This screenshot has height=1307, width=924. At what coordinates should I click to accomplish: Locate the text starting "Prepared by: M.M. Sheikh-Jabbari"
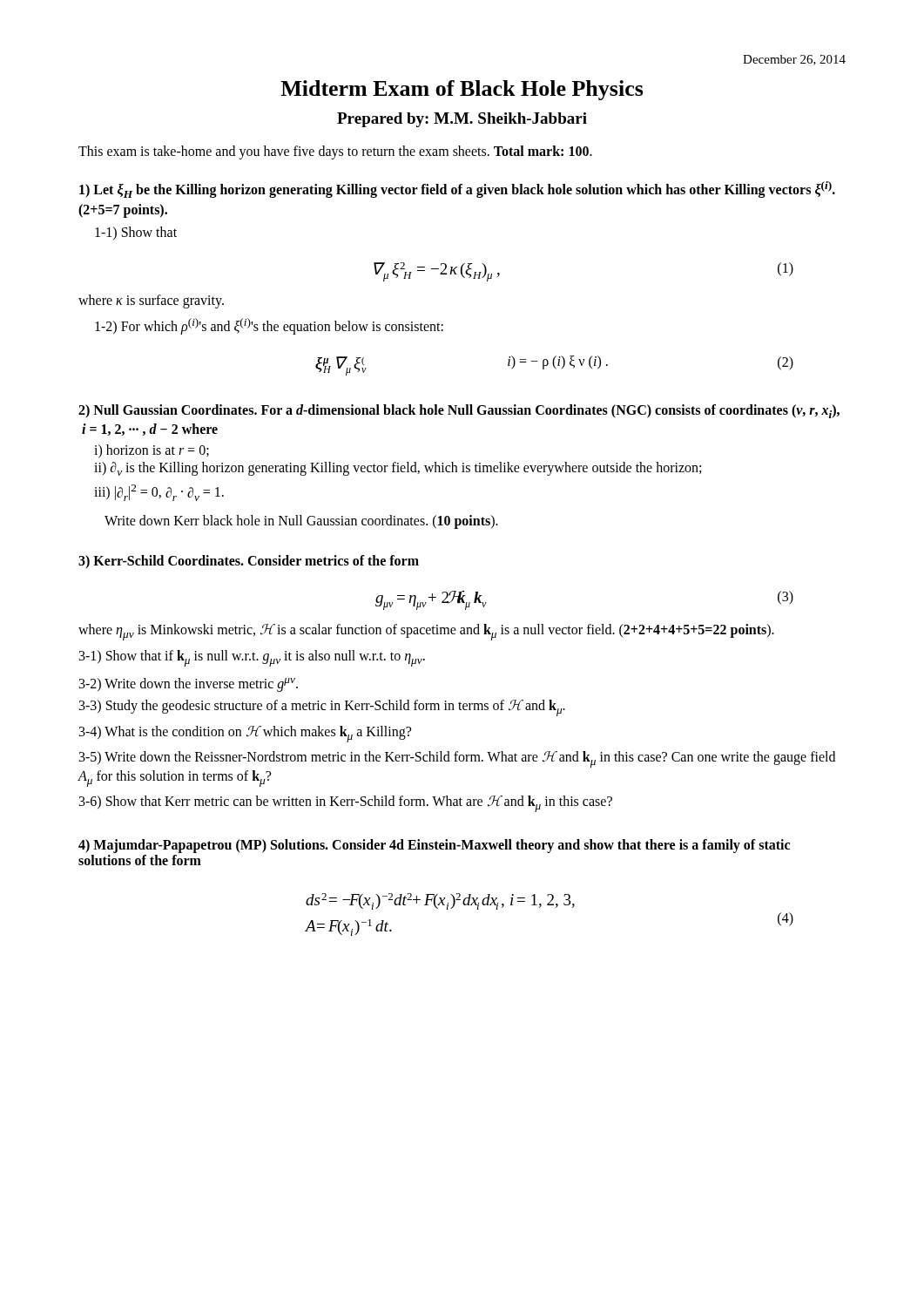click(462, 118)
